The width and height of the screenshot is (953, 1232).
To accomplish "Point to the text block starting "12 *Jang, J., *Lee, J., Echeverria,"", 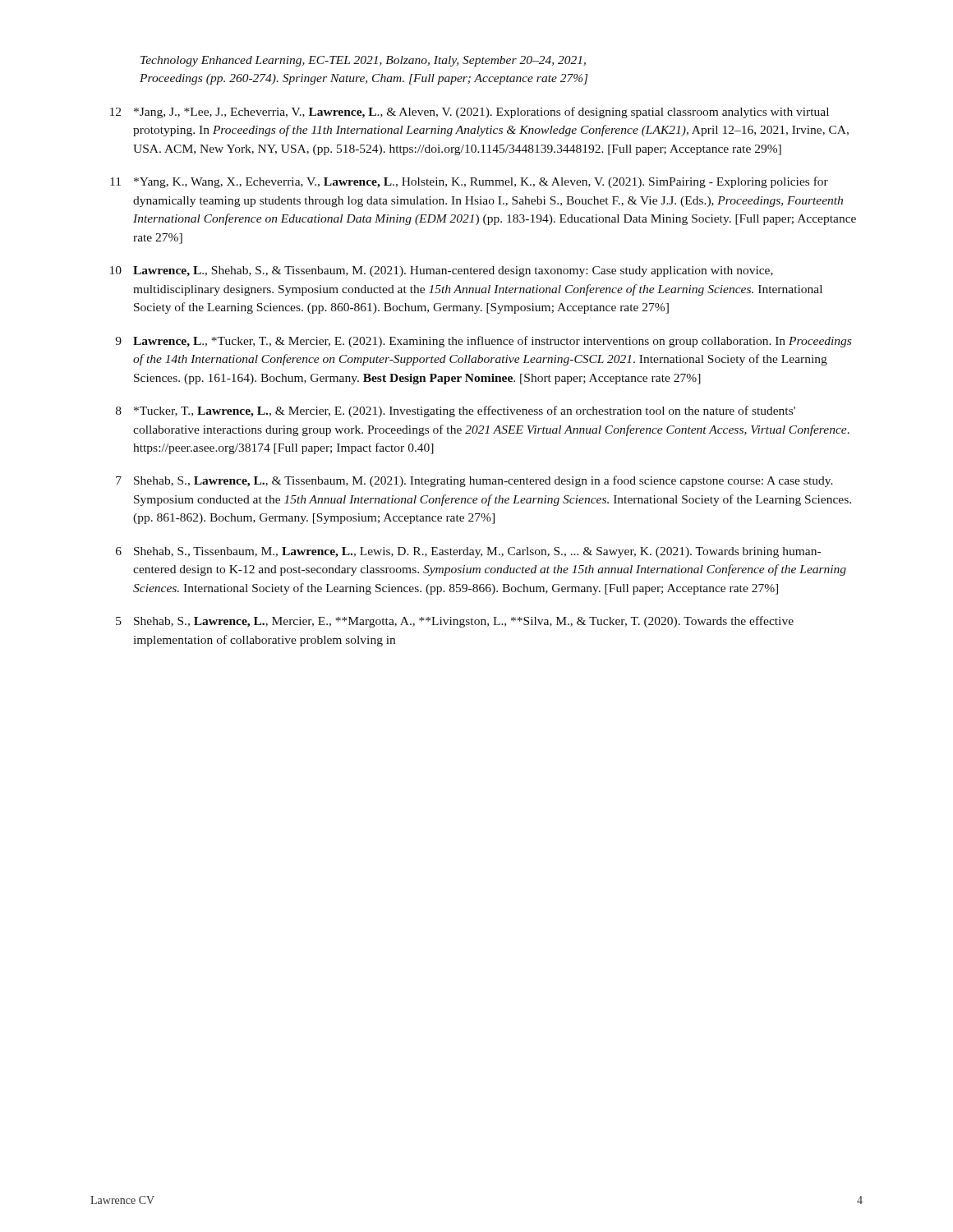I will pos(476,130).
